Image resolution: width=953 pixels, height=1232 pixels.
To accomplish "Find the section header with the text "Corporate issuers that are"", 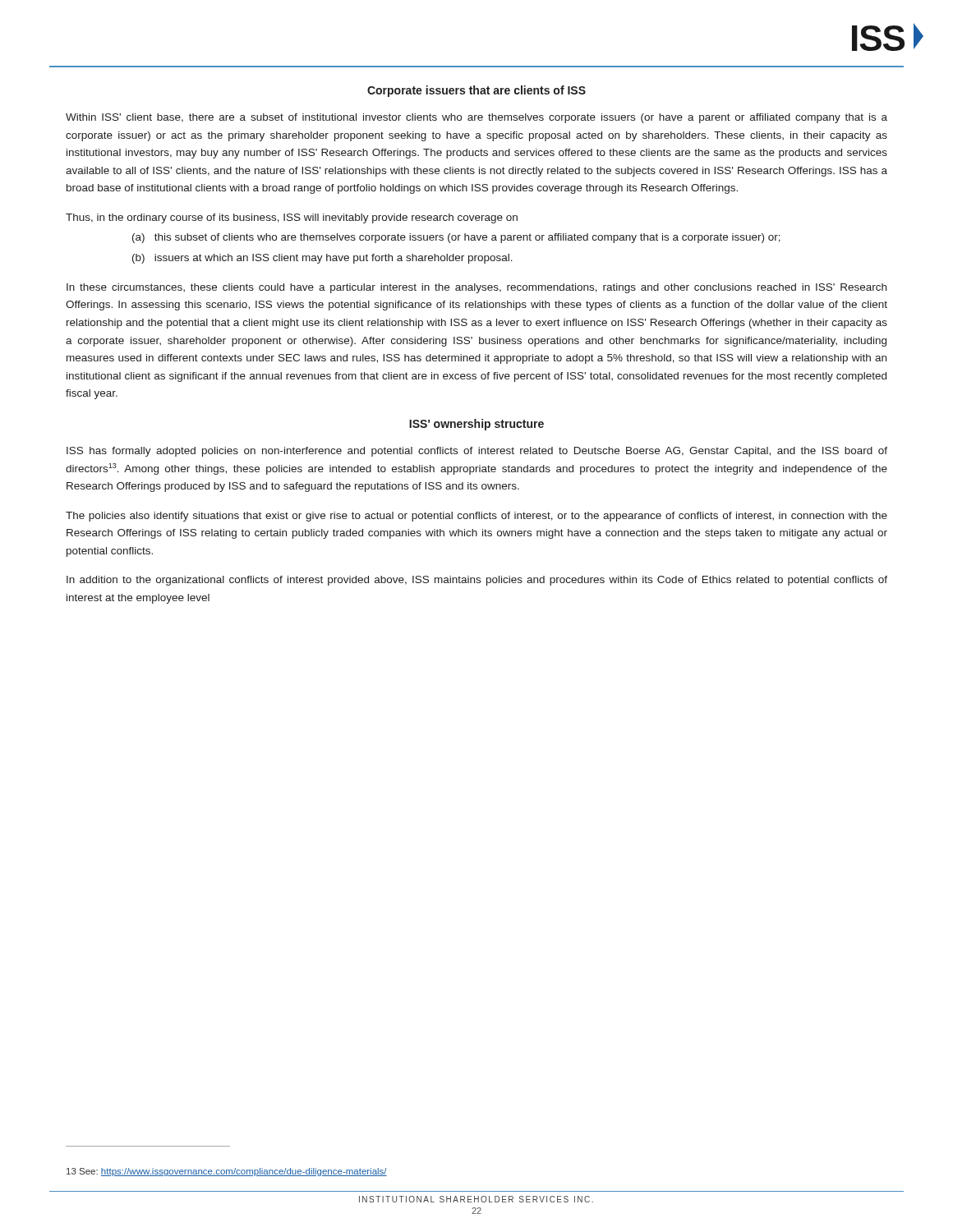I will point(476,90).
